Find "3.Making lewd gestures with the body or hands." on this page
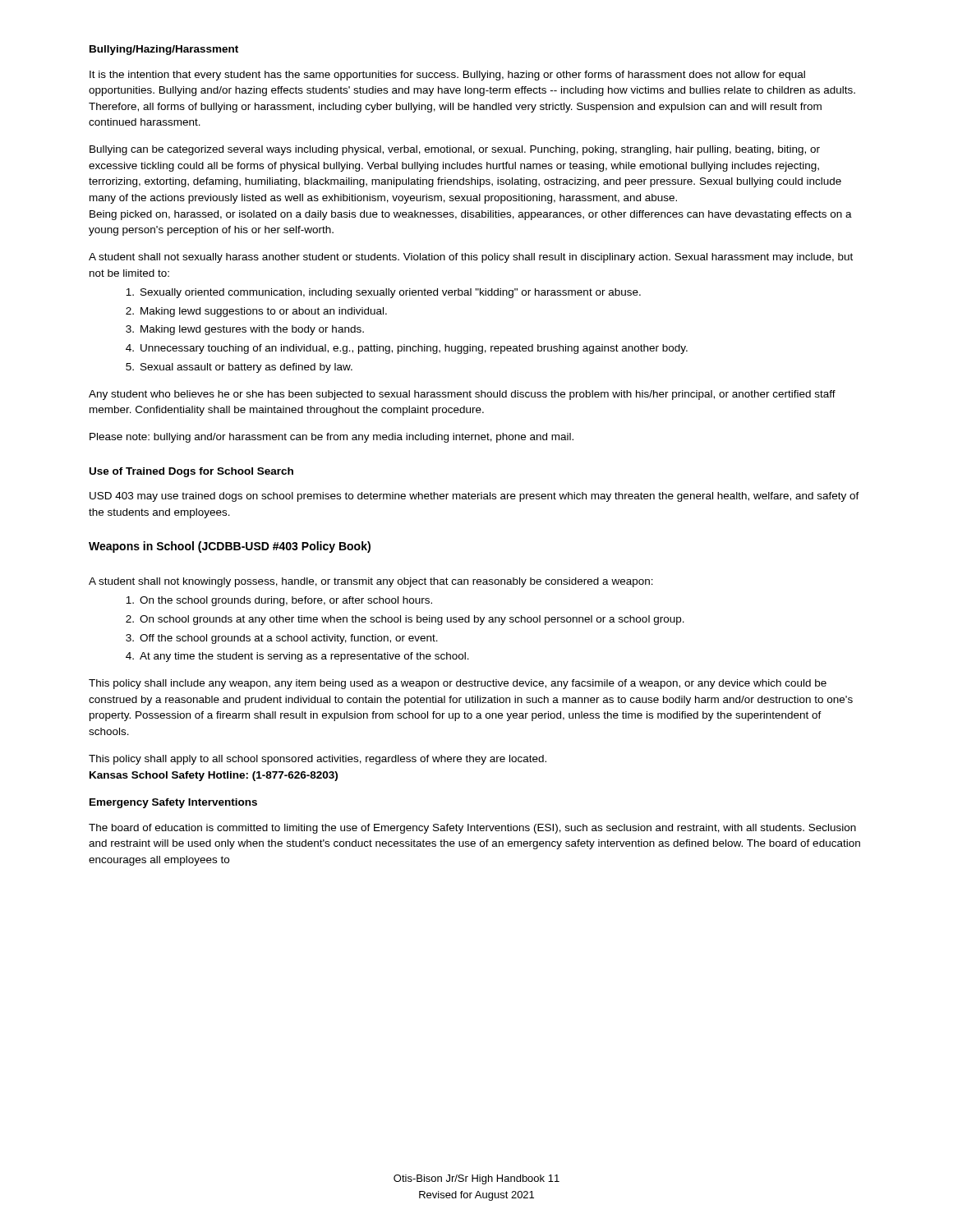 pos(245,330)
